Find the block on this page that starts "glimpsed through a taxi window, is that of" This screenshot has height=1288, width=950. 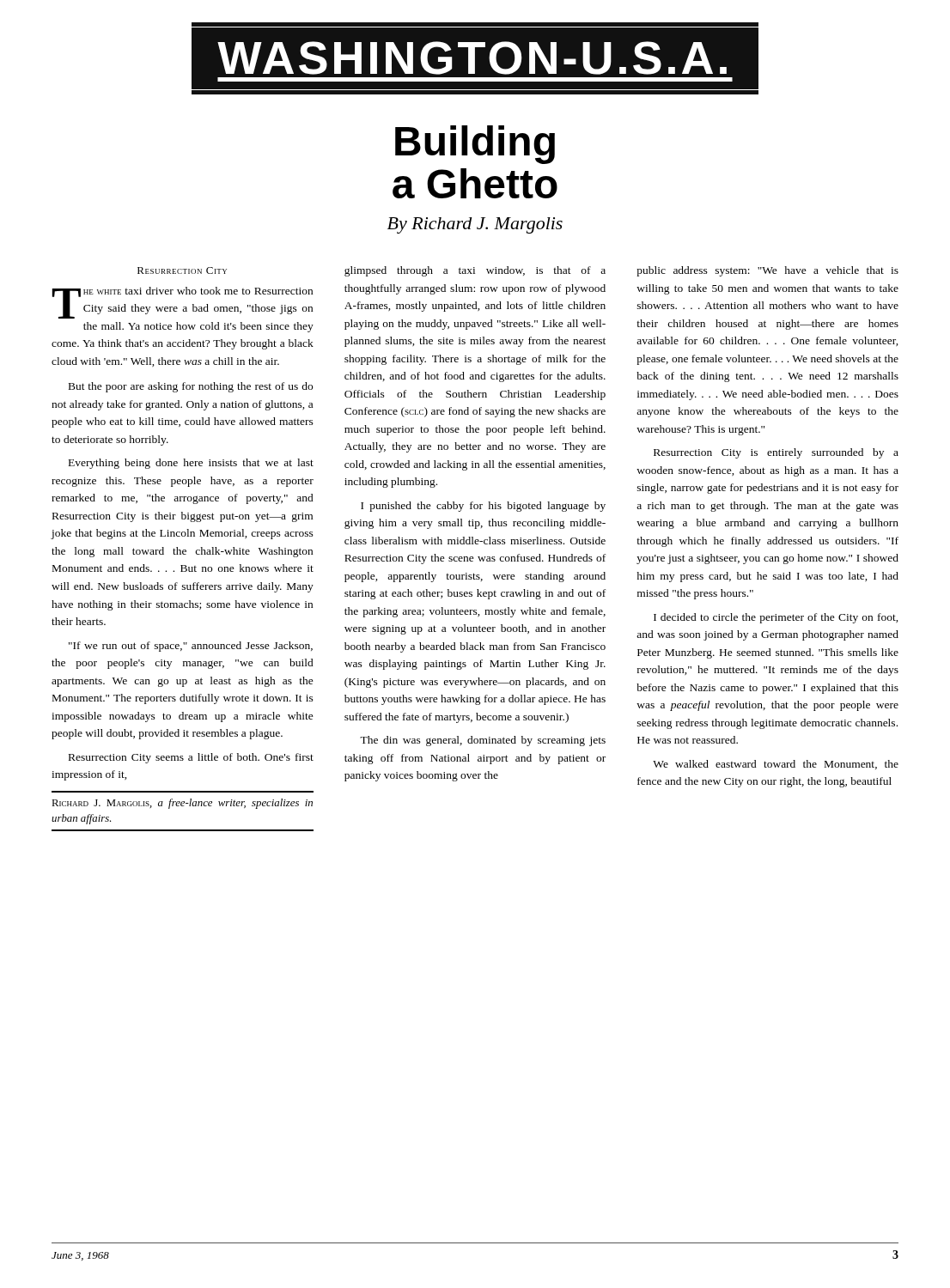(475, 523)
